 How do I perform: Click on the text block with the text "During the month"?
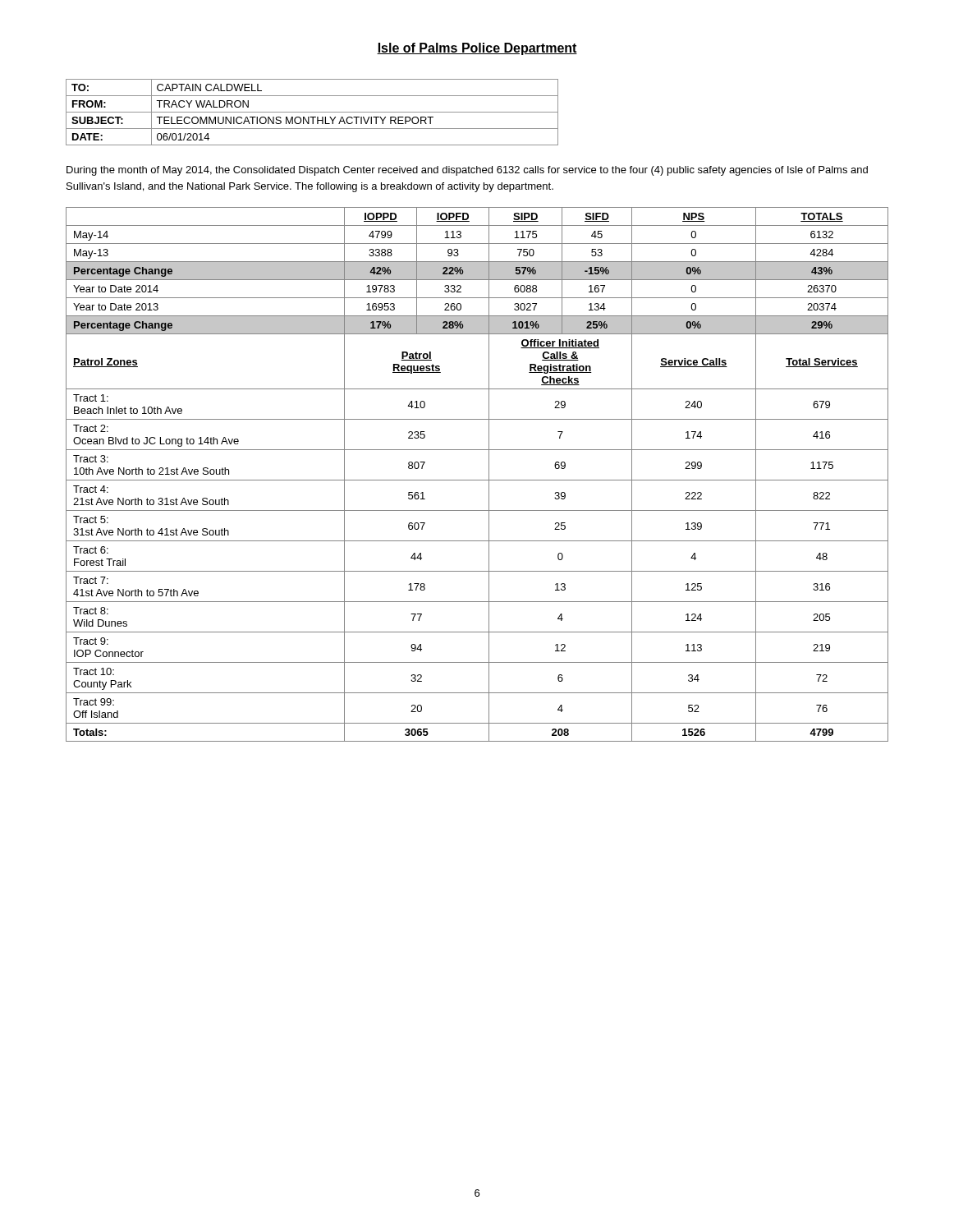pos(467,178)
